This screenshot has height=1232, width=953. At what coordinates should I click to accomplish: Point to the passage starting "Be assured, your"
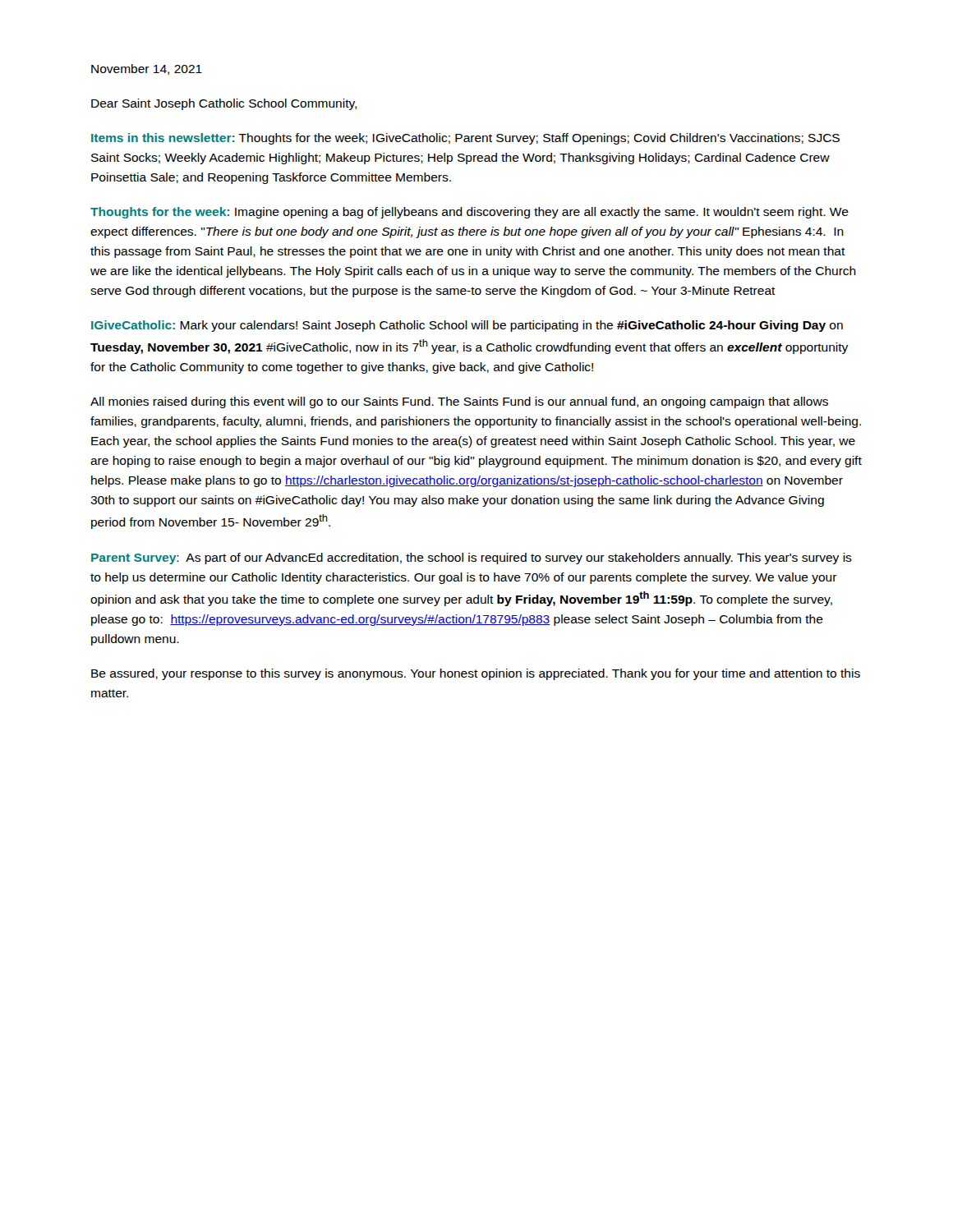[x=475, y=683]
